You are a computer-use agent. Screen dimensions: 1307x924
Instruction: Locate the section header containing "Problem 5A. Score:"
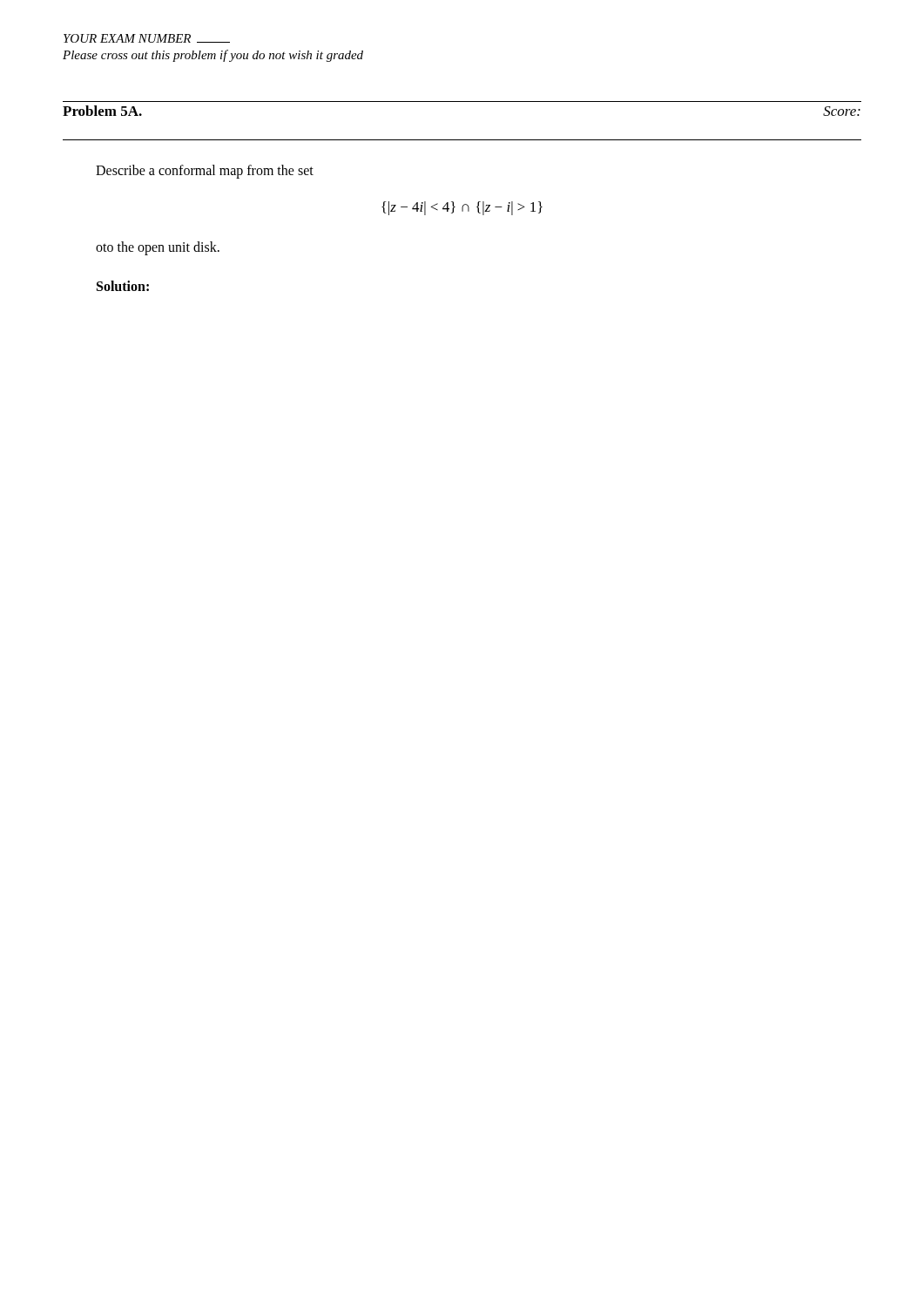point(462,112)
